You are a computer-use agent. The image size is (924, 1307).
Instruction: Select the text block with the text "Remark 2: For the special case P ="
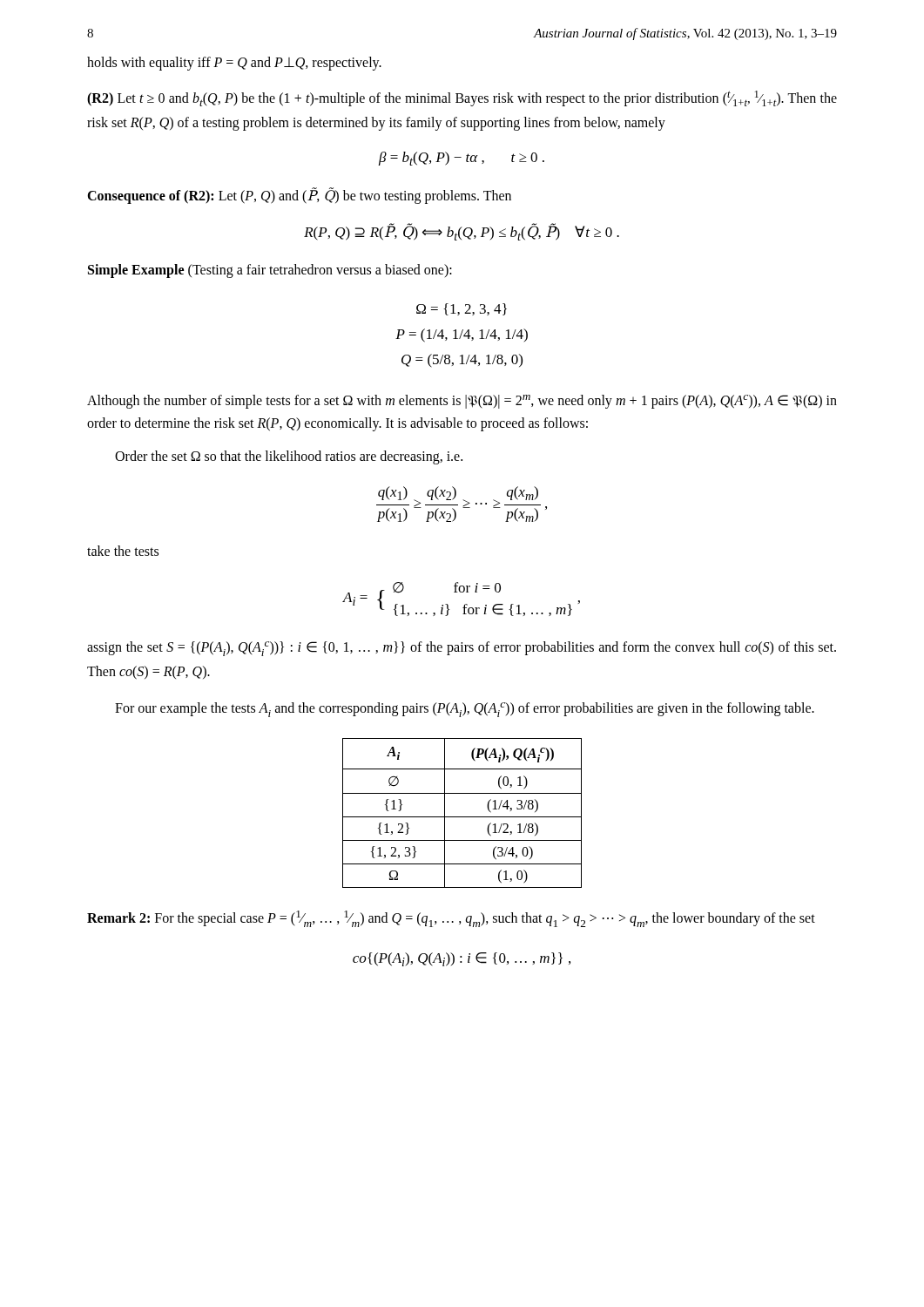tap(462, 919)
